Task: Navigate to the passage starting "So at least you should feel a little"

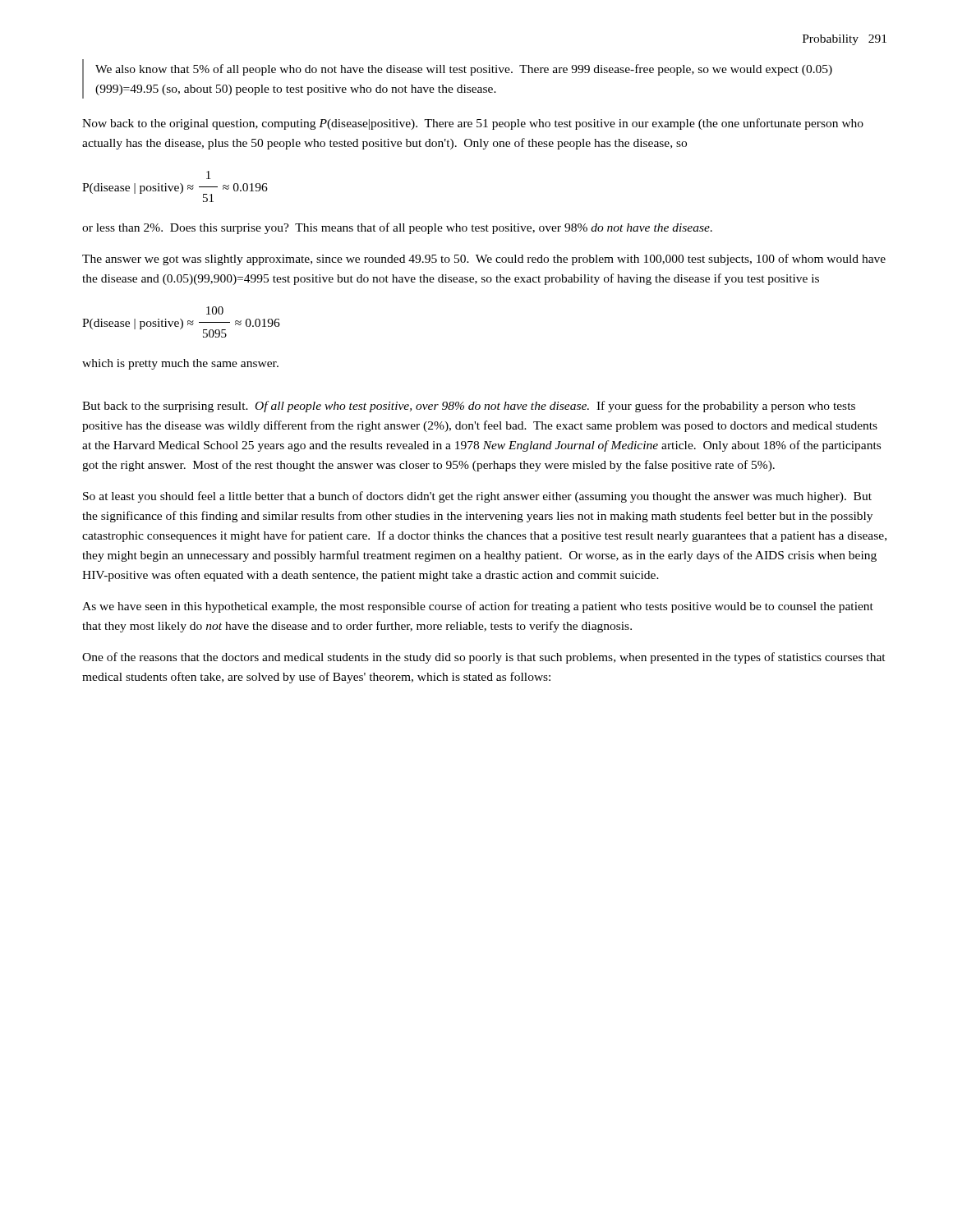Action: [485, 536]
